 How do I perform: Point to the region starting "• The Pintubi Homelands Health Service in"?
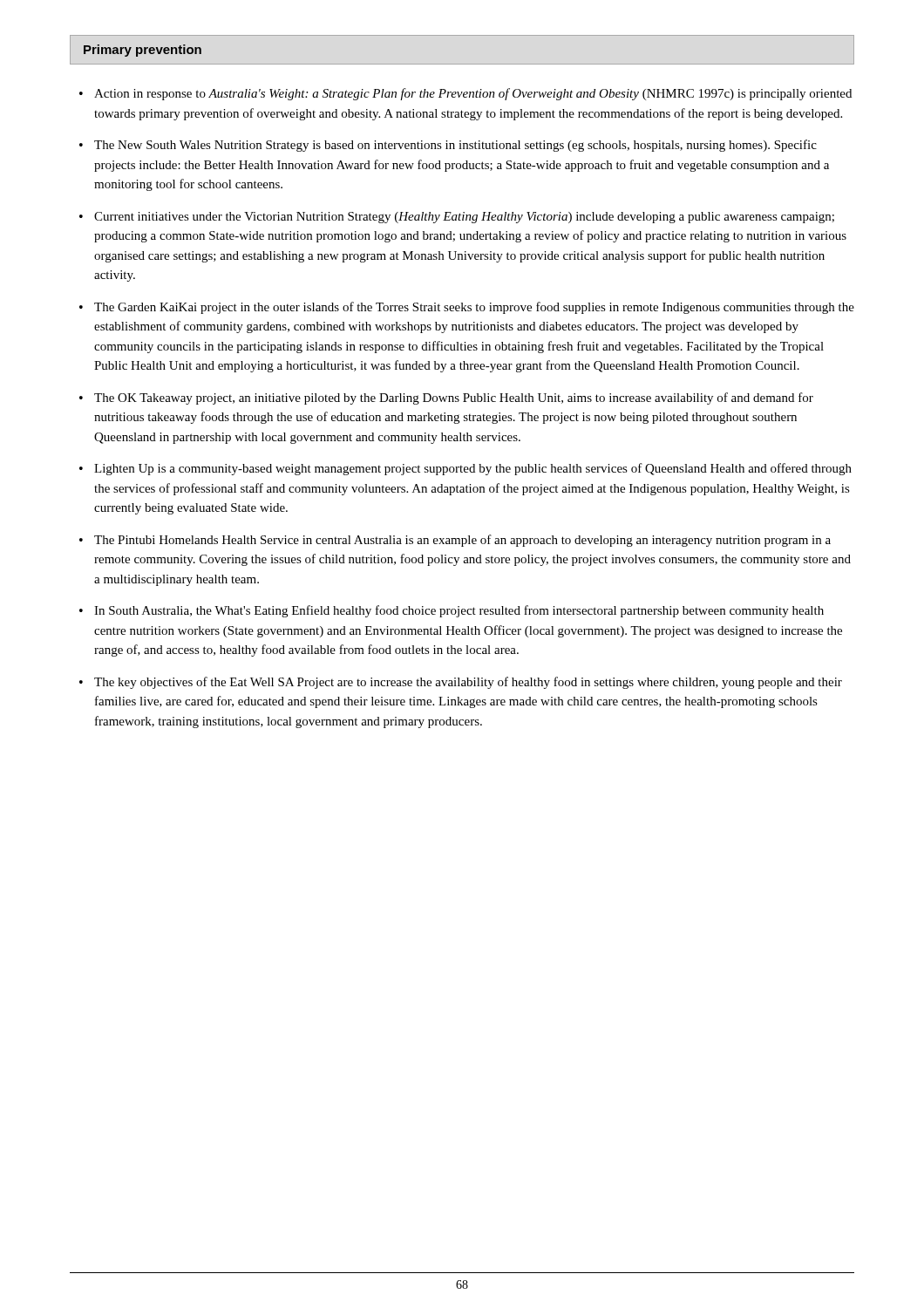click(466, 559)
